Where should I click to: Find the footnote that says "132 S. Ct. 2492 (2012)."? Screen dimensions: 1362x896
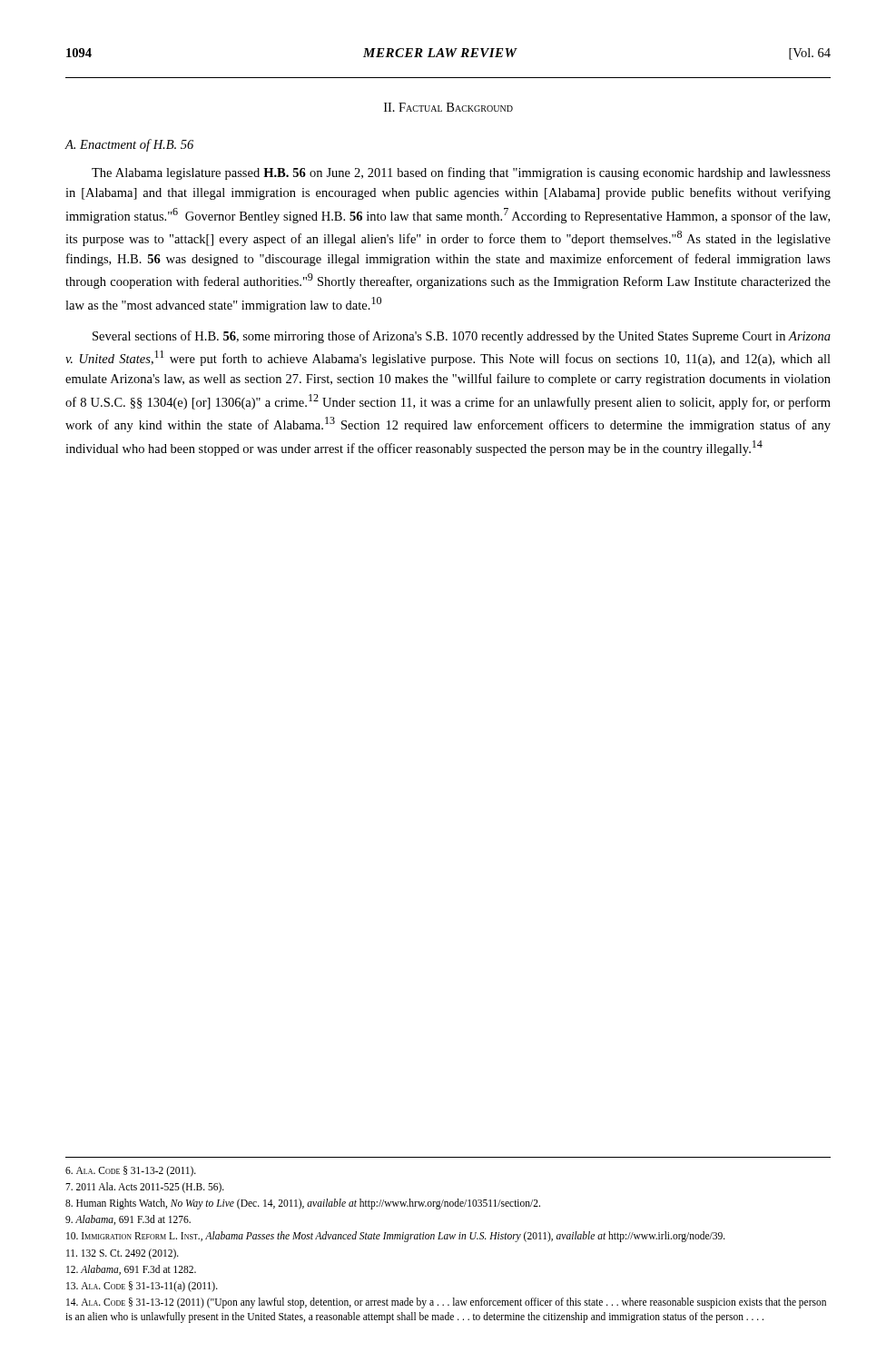tap(122, 1253)
